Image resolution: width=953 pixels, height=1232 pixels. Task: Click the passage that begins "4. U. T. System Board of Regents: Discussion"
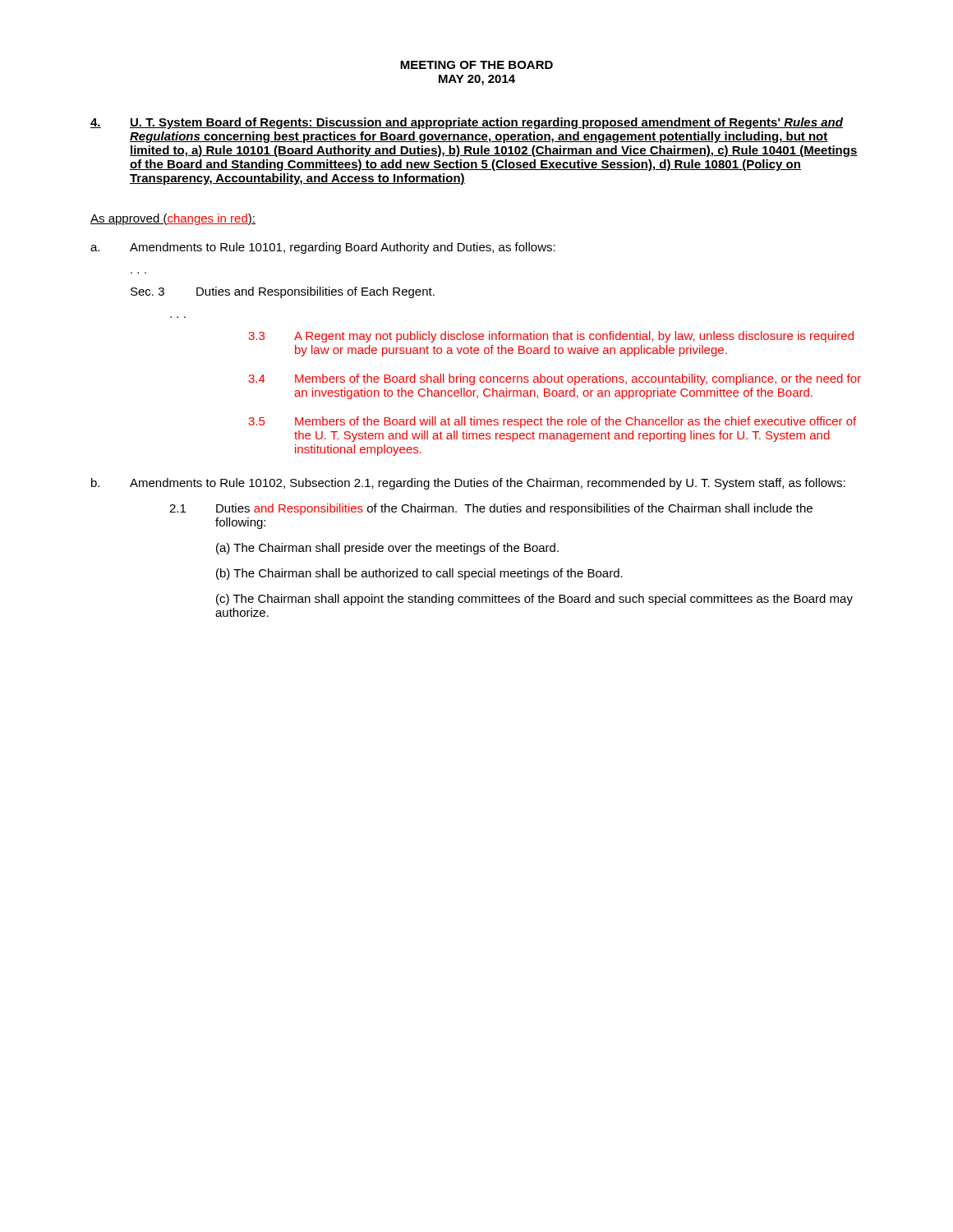tap(476, 150)
